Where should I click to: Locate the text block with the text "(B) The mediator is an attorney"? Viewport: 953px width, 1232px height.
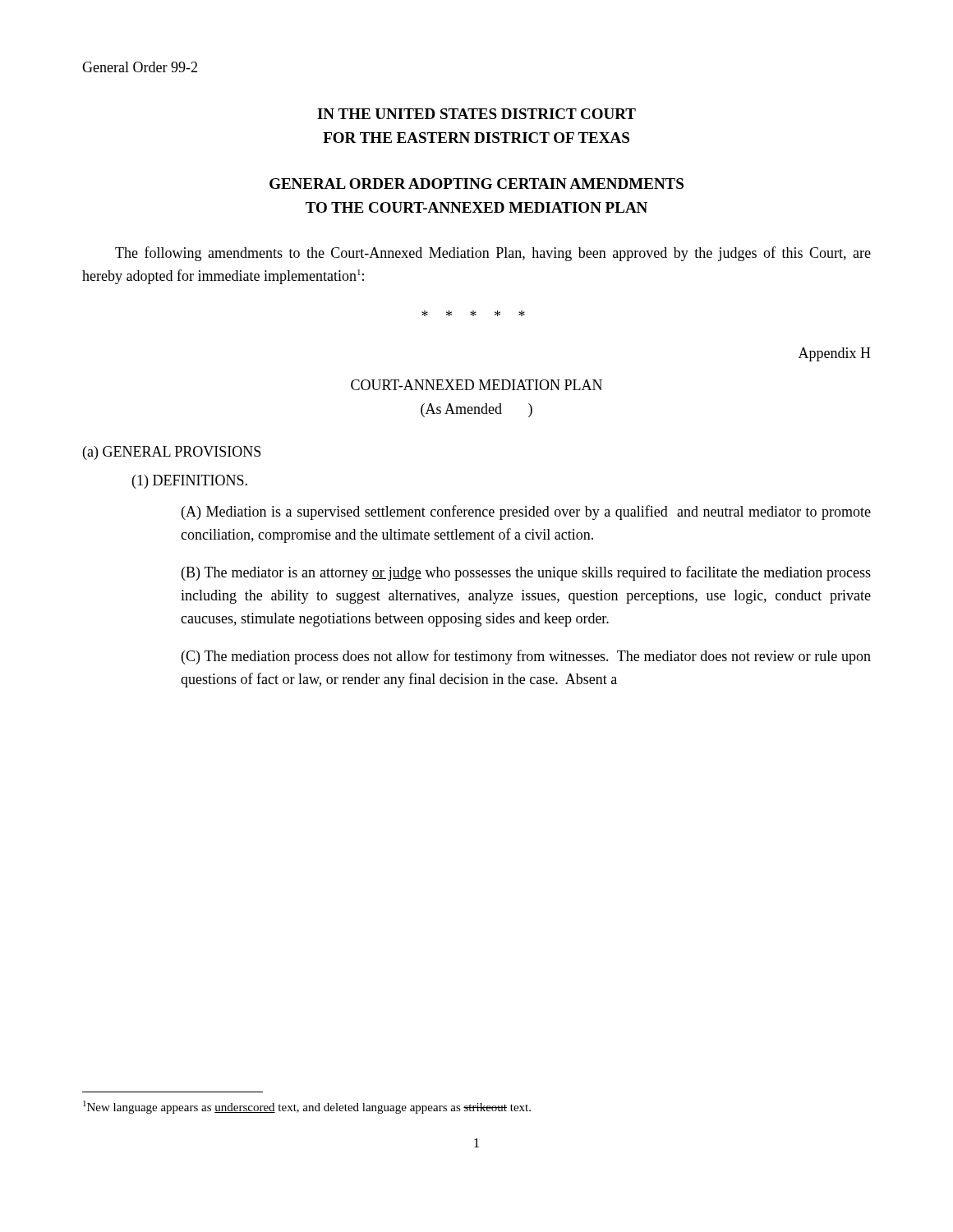pos(526,595)
